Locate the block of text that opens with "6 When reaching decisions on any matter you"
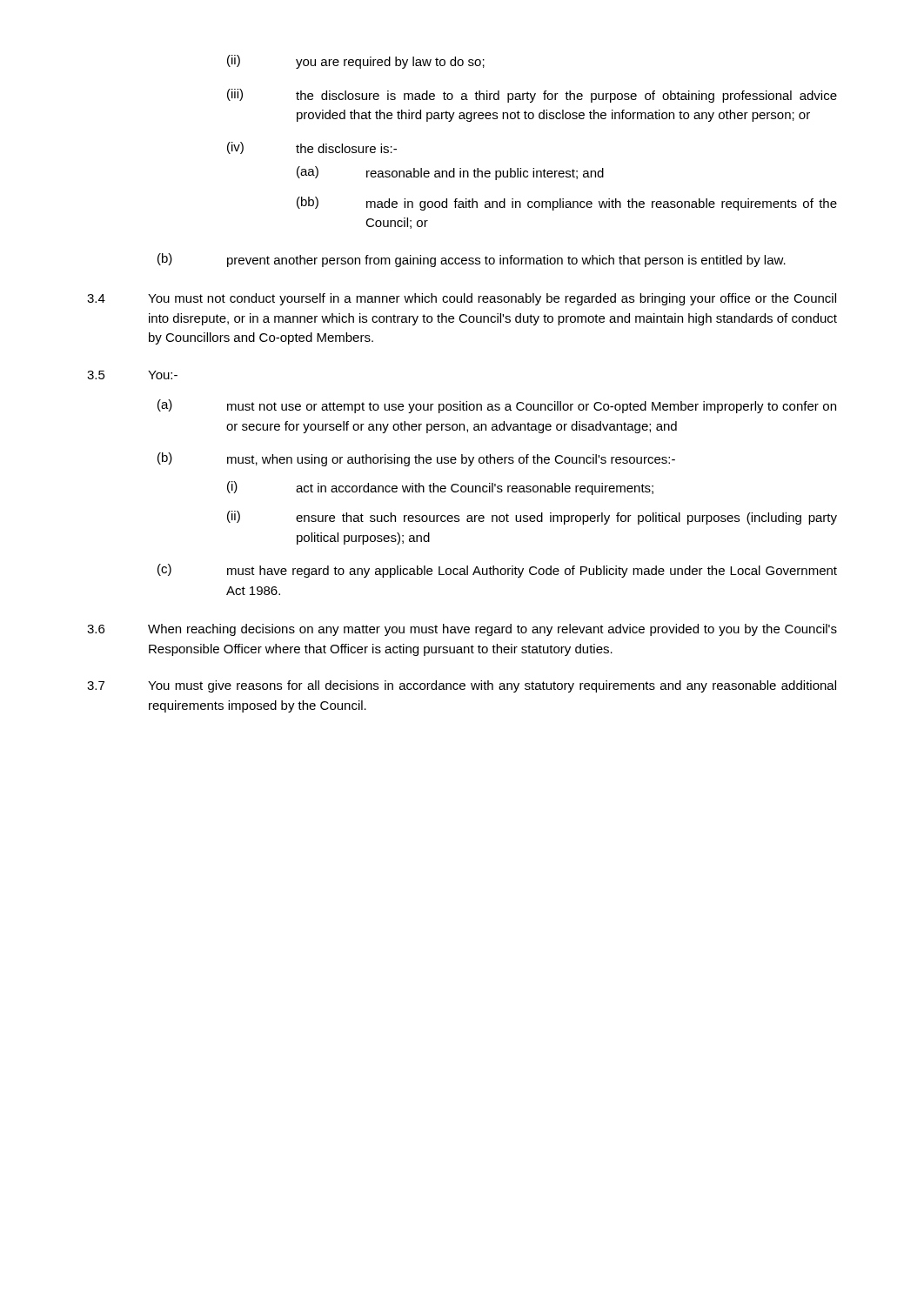Viewport: 924px width, 1305px height. click(x=462, y=639)
